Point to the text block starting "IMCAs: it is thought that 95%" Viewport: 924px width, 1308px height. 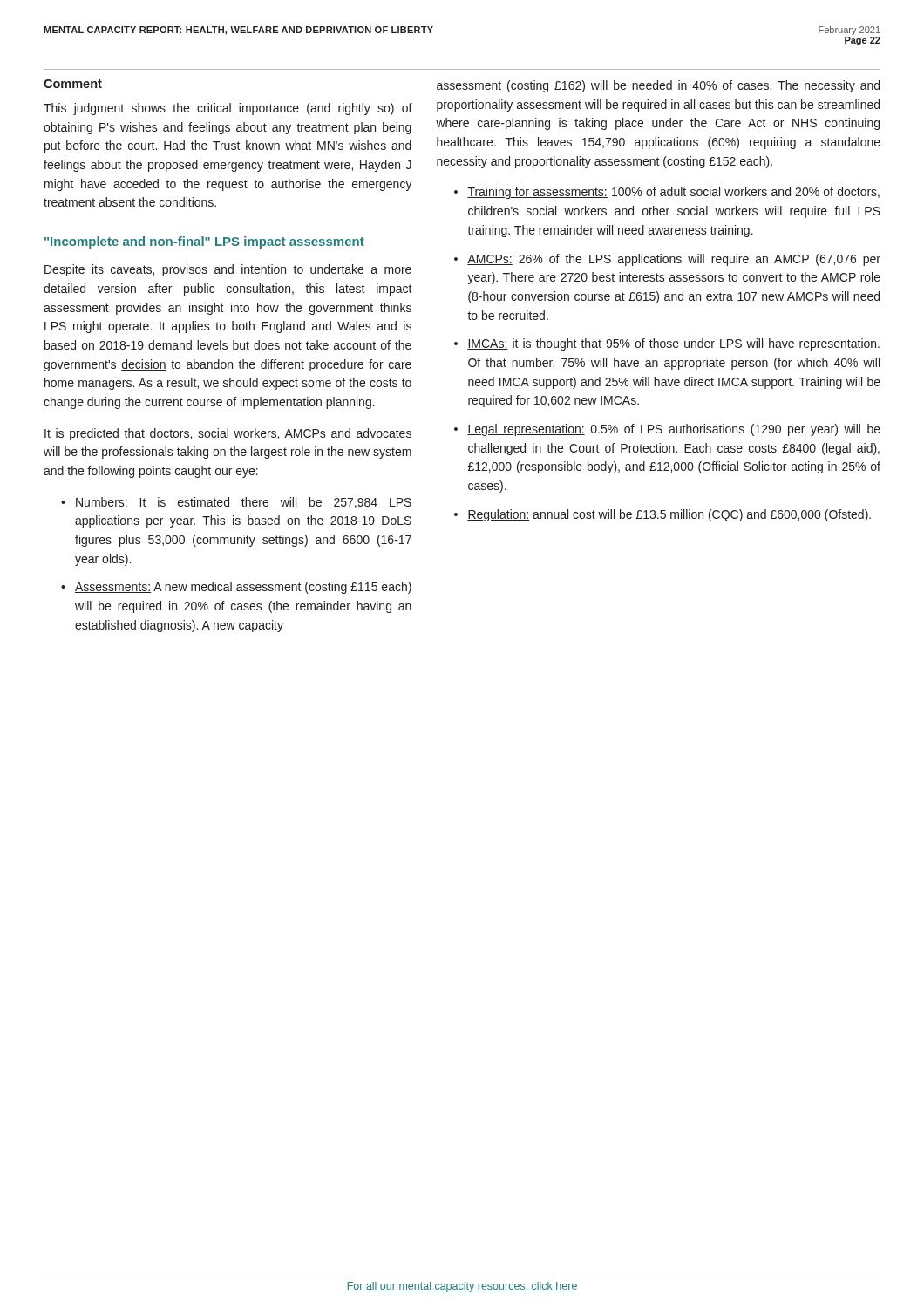pyautogui.click(x=674, y=372)
